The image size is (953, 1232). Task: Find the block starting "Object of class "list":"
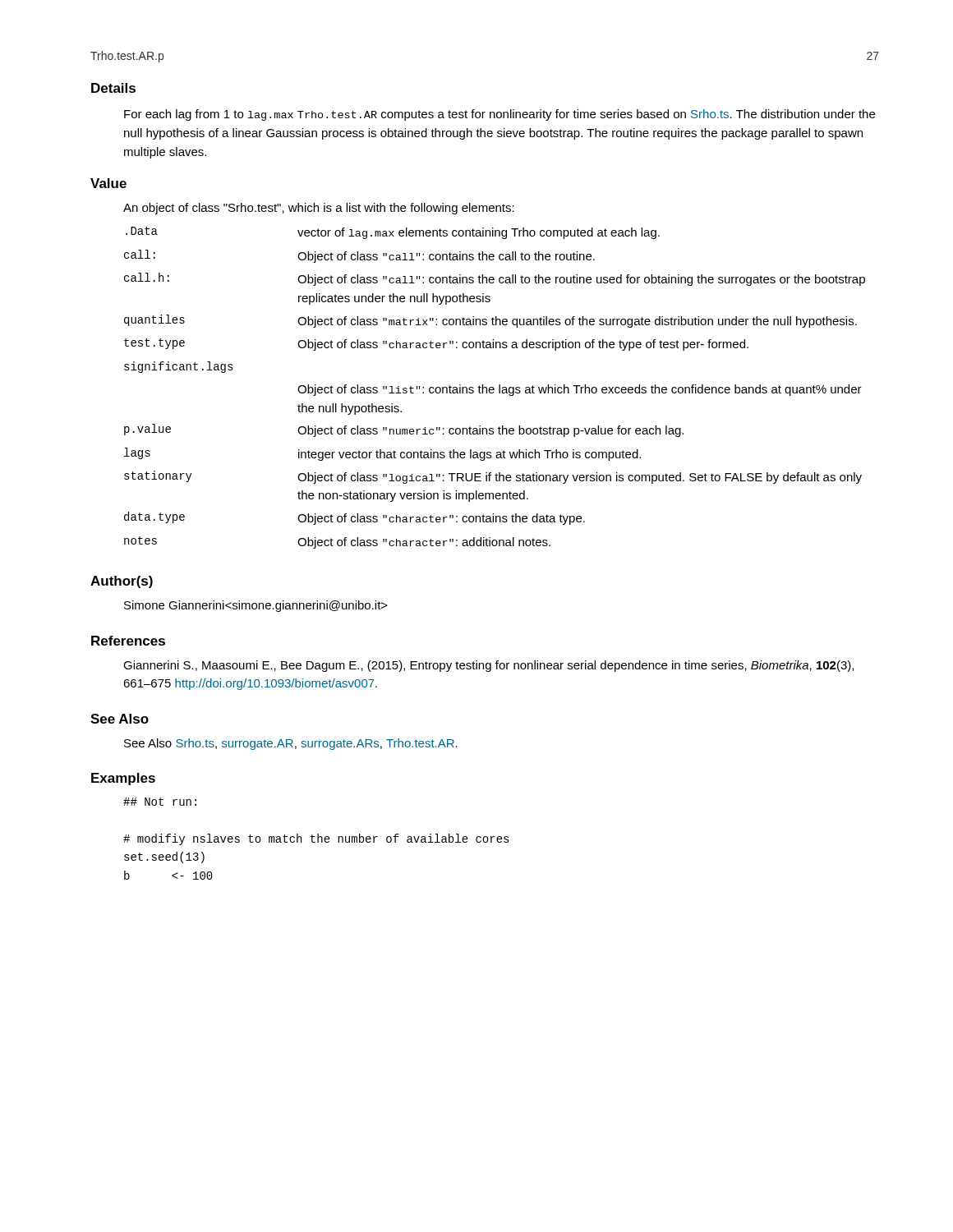(501, 399)
